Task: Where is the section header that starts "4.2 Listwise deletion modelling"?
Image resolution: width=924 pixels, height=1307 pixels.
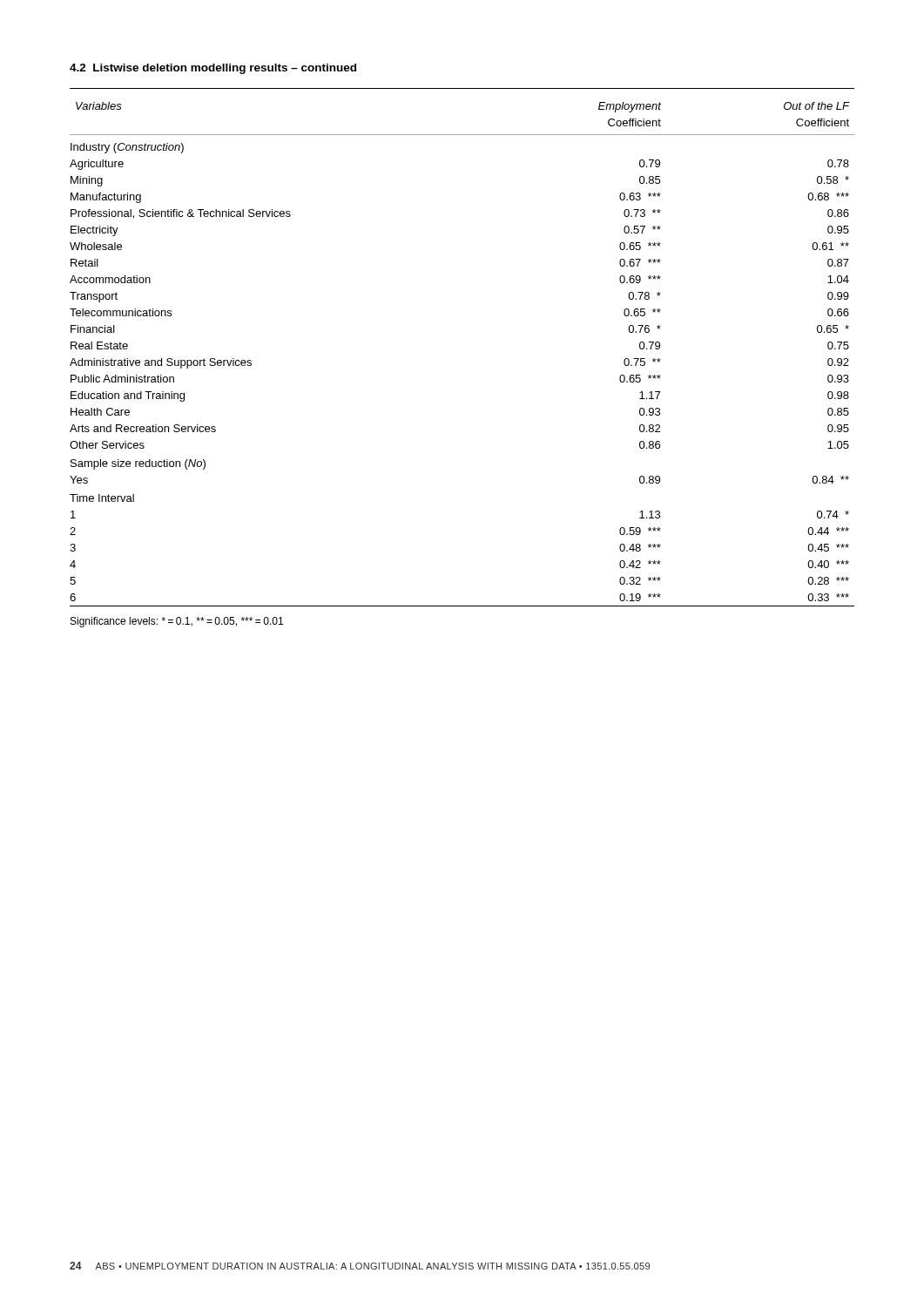Action: (213, 68)
